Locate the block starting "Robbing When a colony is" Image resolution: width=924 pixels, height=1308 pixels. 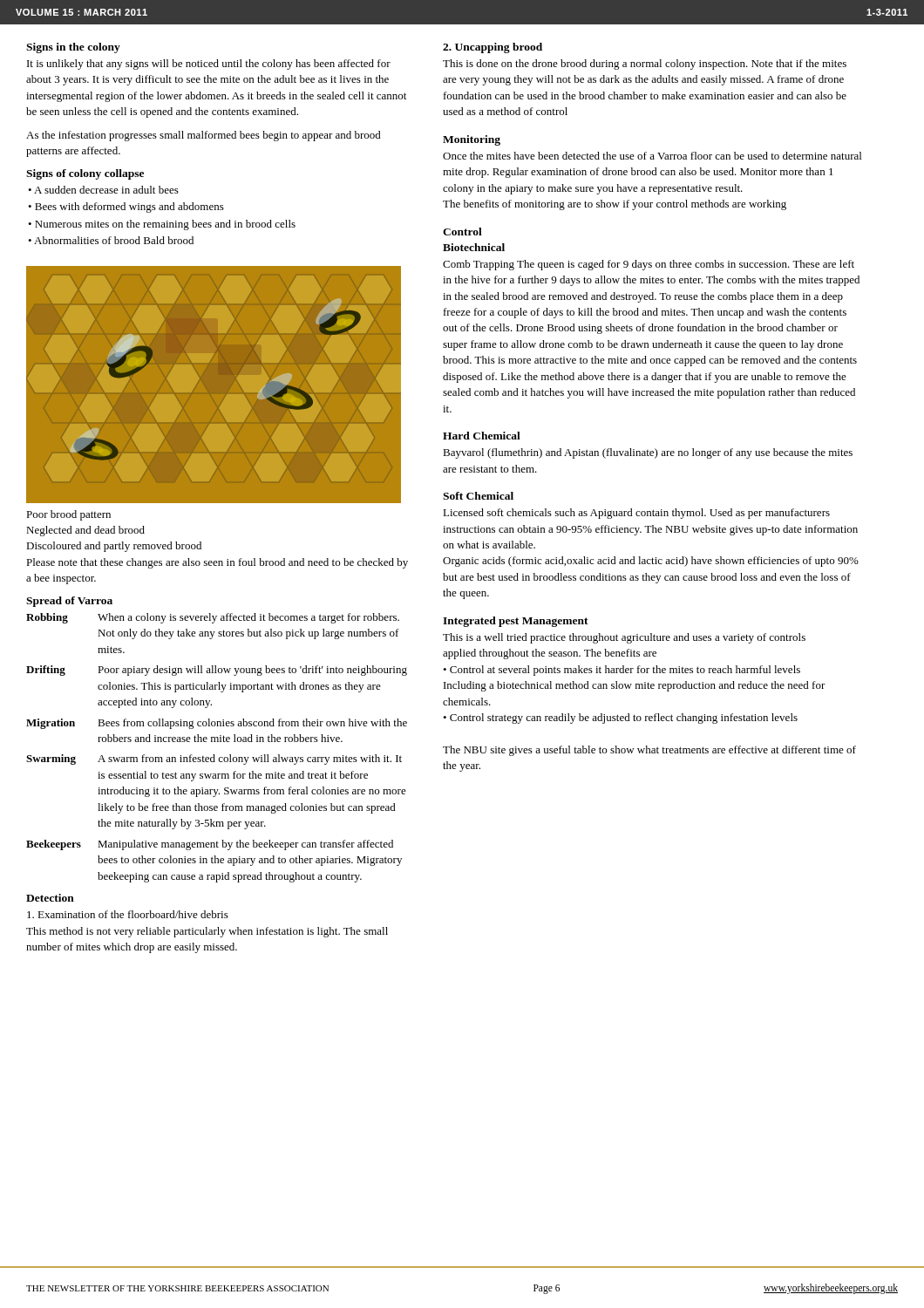(x=219, y=747)
